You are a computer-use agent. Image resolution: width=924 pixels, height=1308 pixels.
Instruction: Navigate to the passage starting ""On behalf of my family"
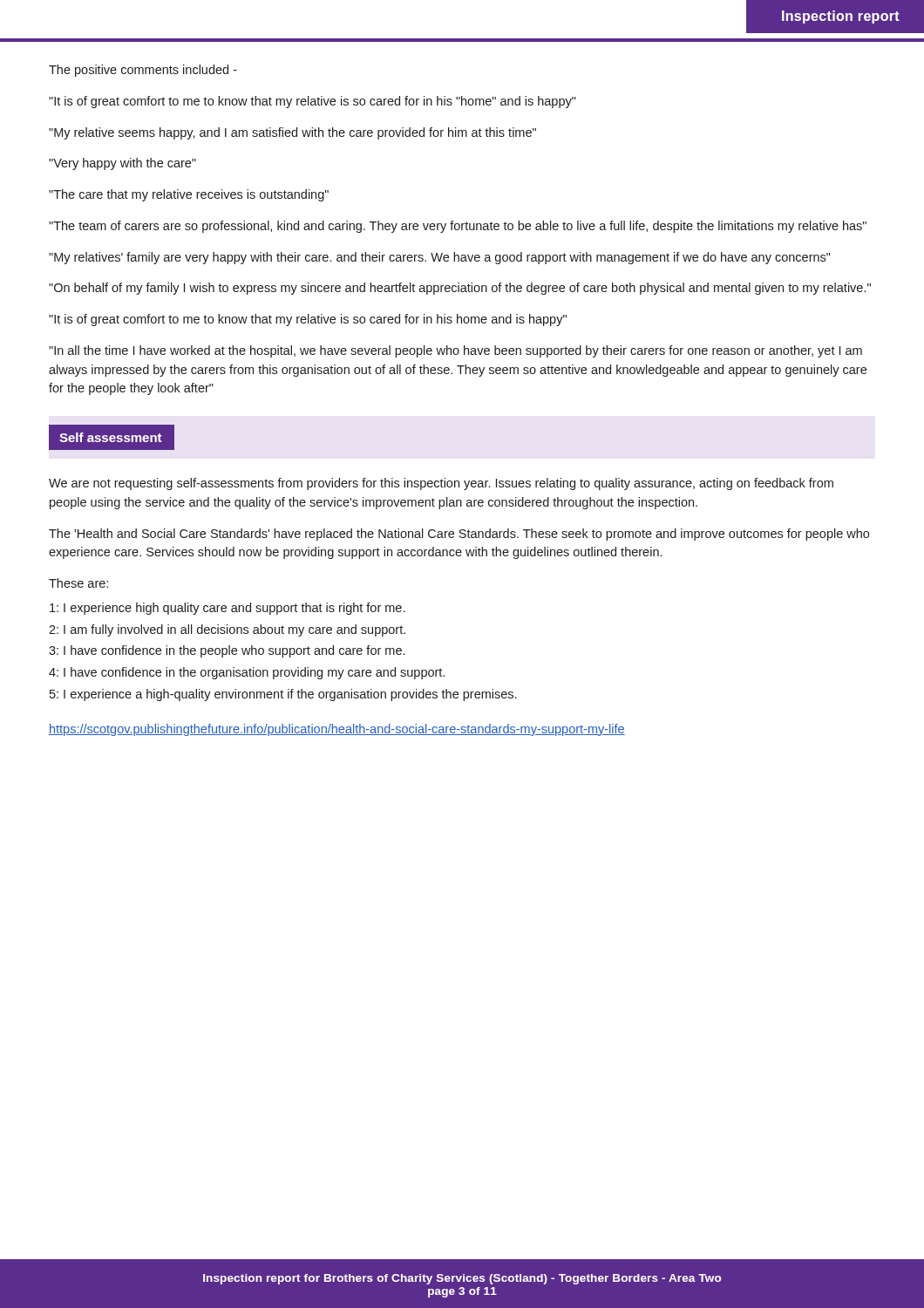coord(460,288)
